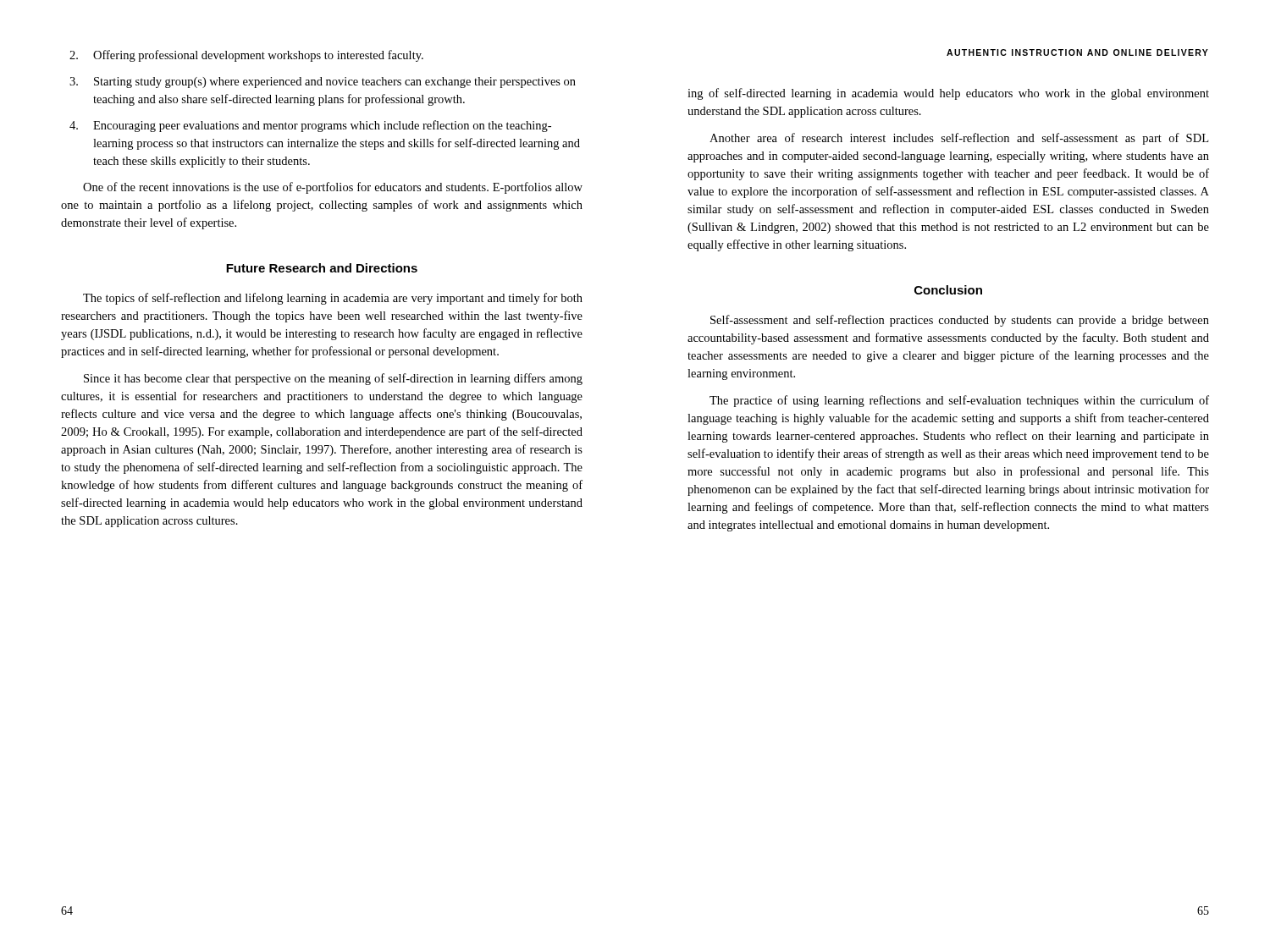Find the text block starting "Self-assessment and self-reflection practices"
The height and width of the screenshot is (952, 1270).
pos(948,423)
